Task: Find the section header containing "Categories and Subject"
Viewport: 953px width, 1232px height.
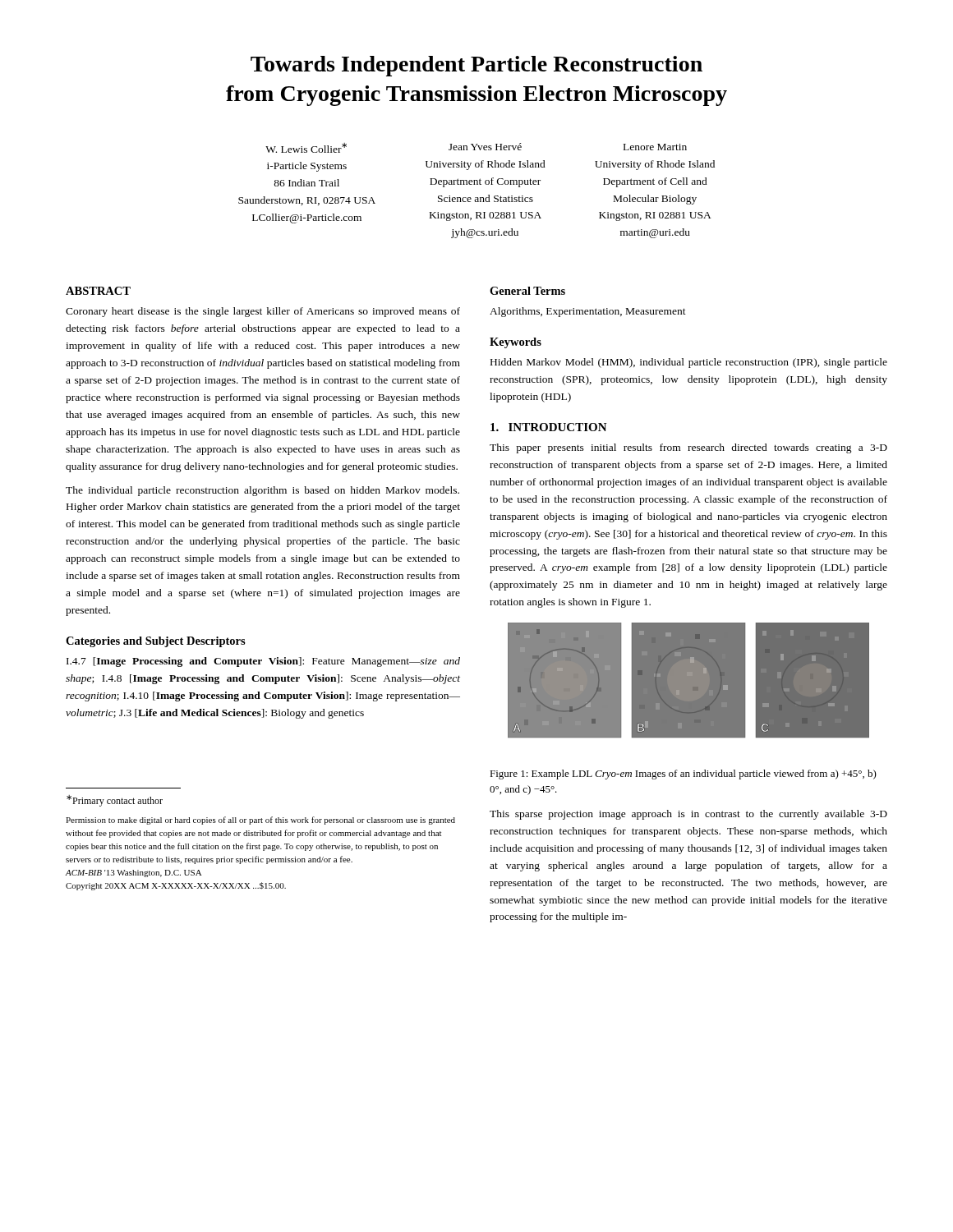Action: 156,641
